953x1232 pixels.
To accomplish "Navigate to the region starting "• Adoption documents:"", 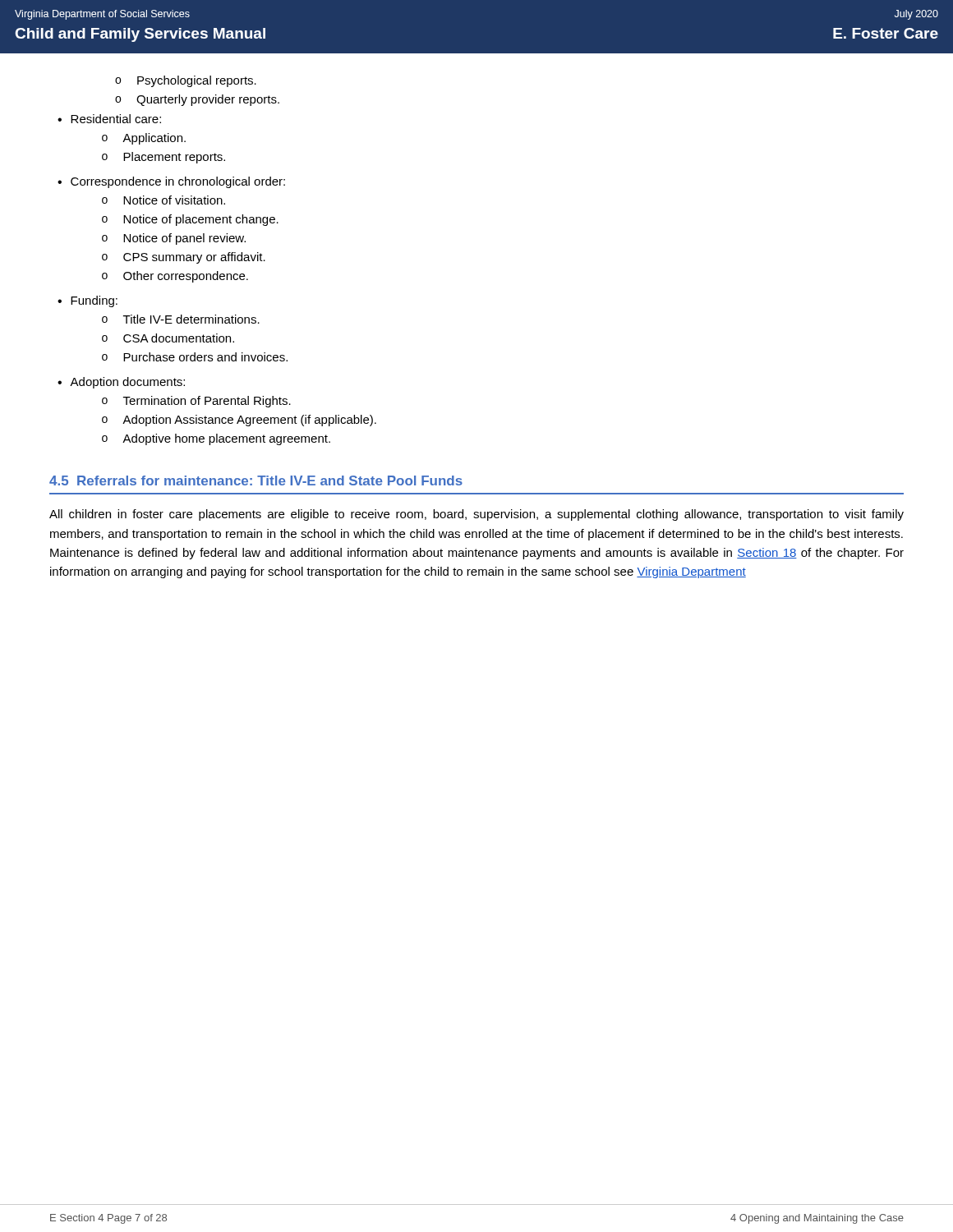I will pos(217,413).
